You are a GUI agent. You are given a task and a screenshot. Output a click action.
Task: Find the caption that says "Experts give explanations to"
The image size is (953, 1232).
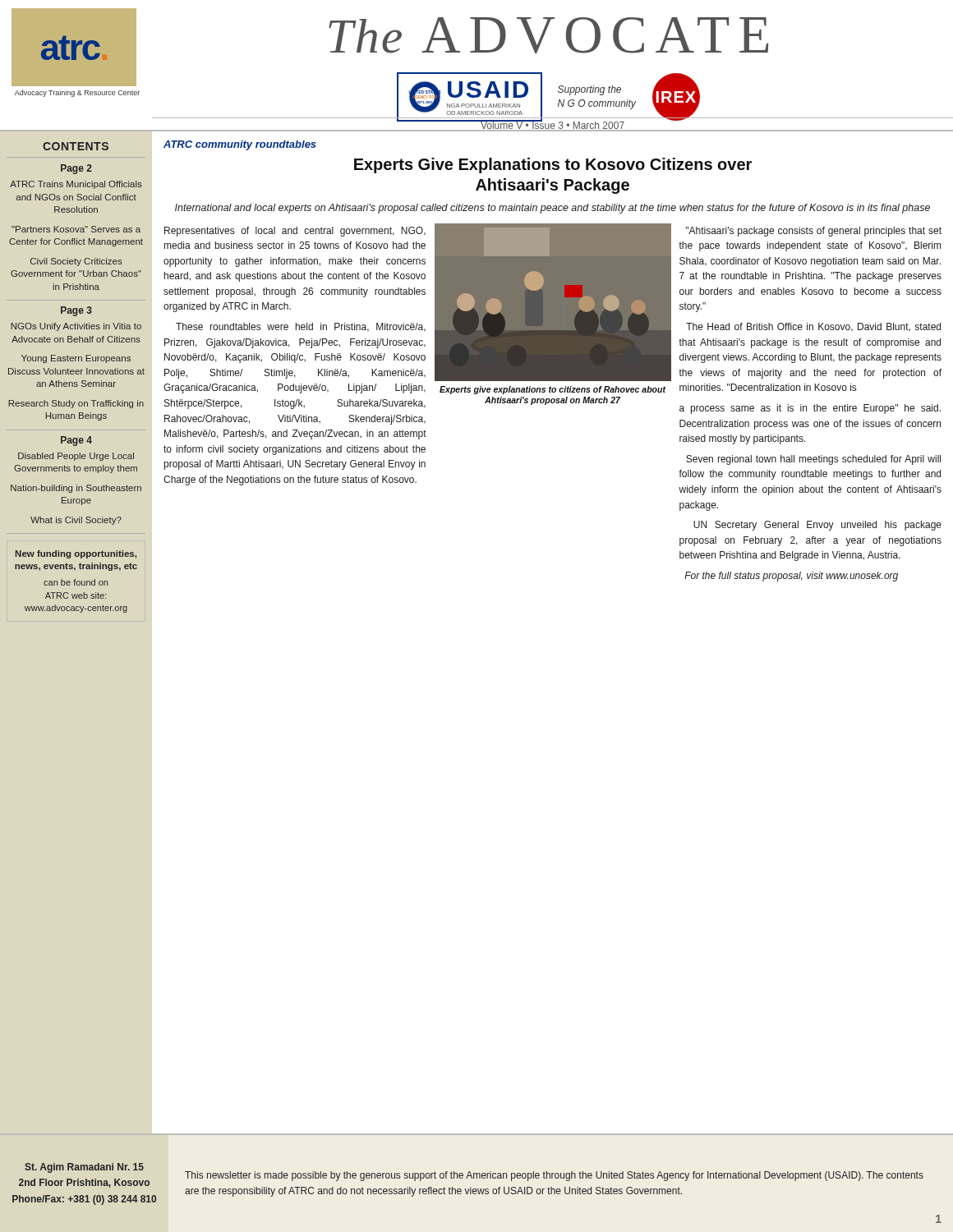(x=553, y=395)
